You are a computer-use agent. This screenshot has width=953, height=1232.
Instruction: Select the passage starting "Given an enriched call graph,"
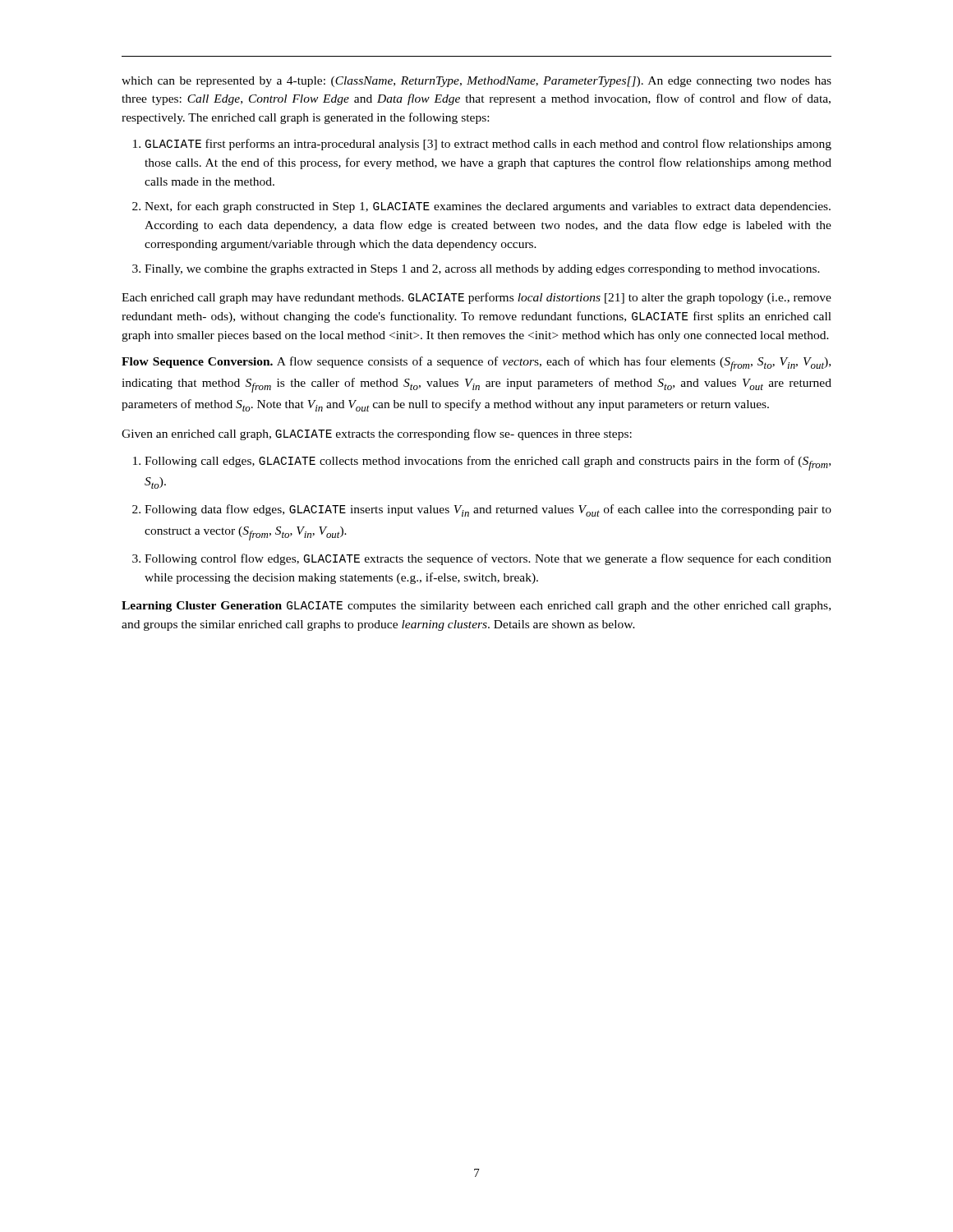click(x=476, y=434)
